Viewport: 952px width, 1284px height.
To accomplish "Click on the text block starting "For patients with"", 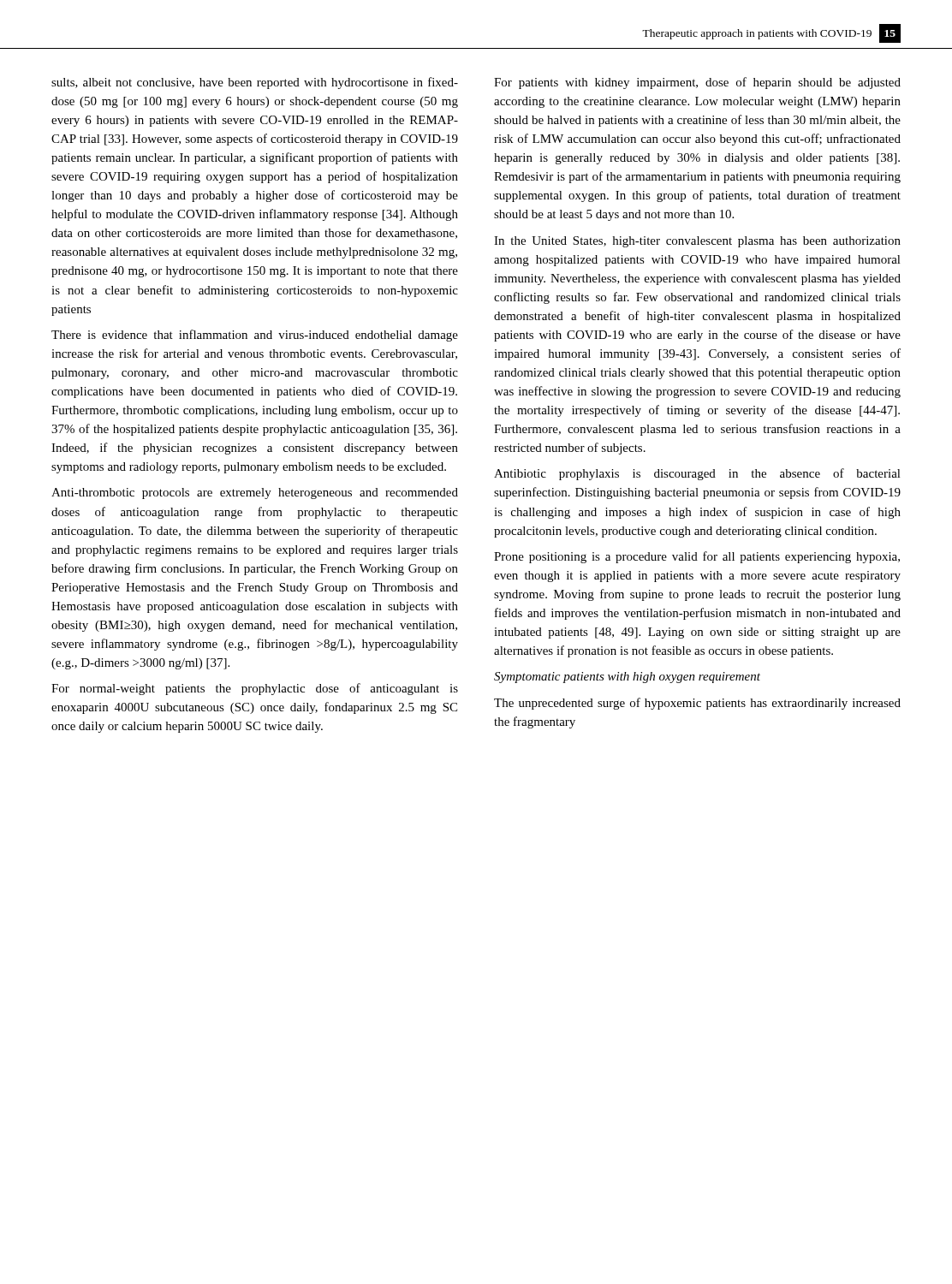I will pyautogui.click(x=697, y=402).
